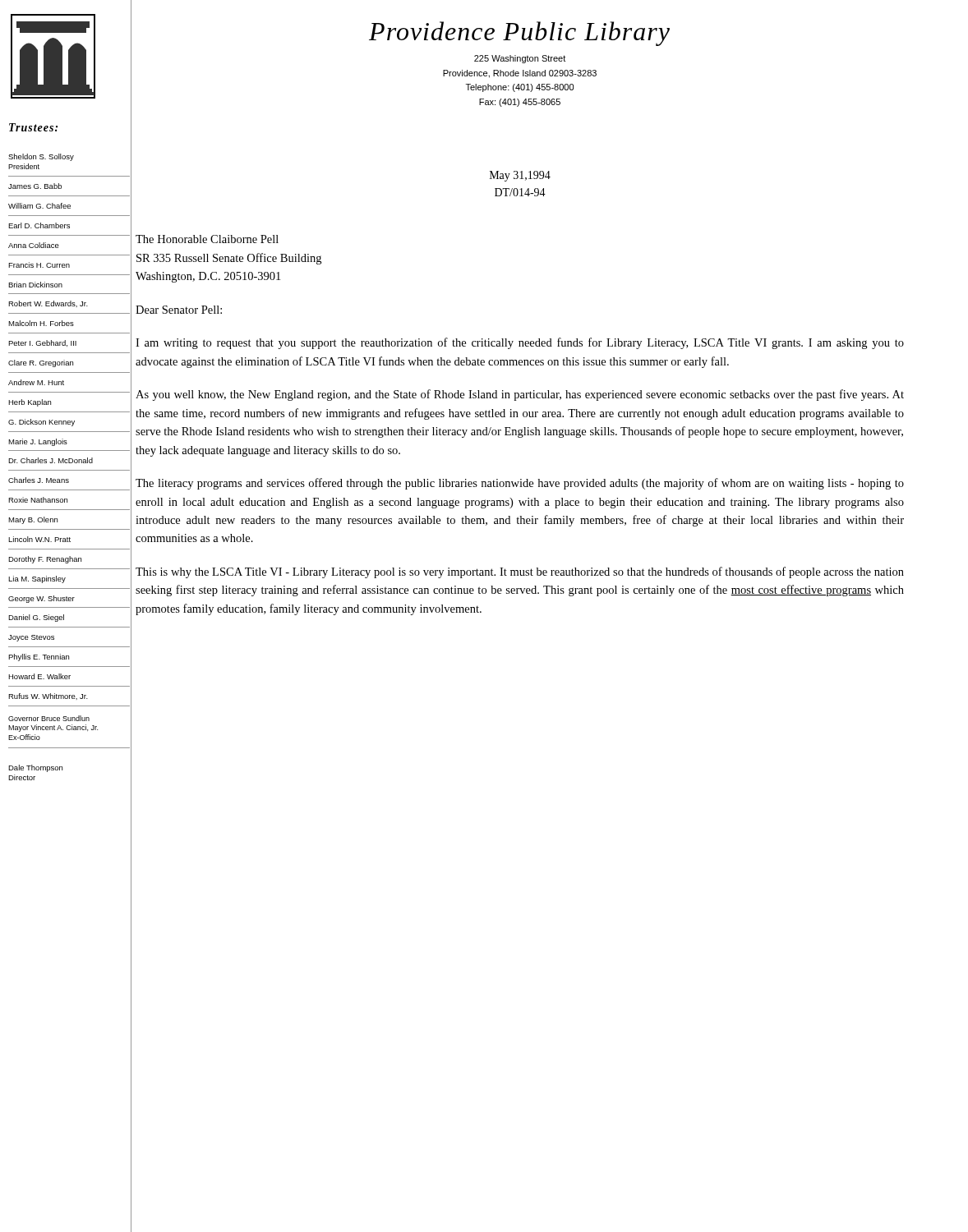Viewport: 968px width, 1232px height.
Task: Find the block starting "Dorothy F. Renaghan"
Action: coord(45,559)
